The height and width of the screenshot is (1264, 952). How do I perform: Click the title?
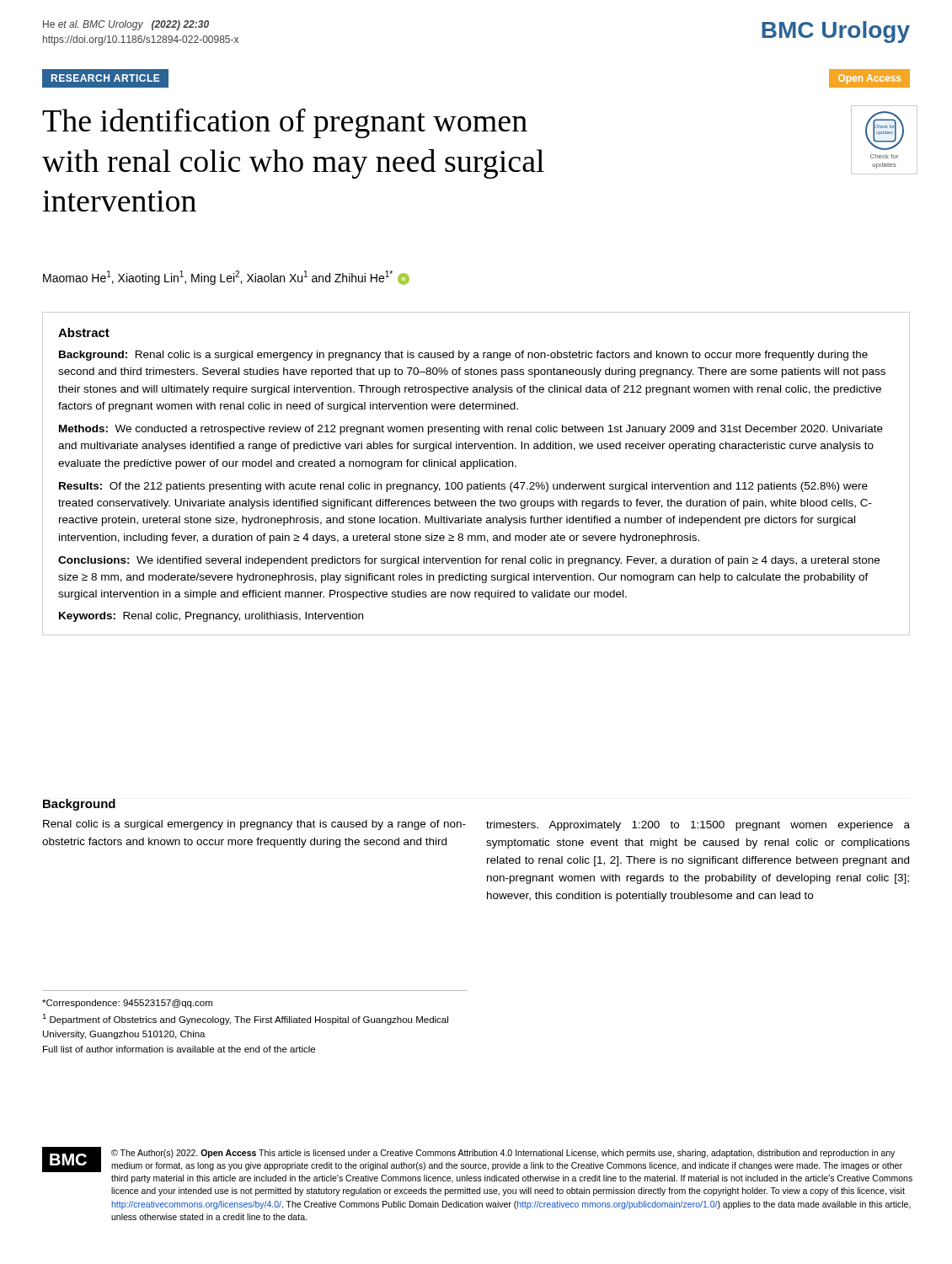(293, 161)
